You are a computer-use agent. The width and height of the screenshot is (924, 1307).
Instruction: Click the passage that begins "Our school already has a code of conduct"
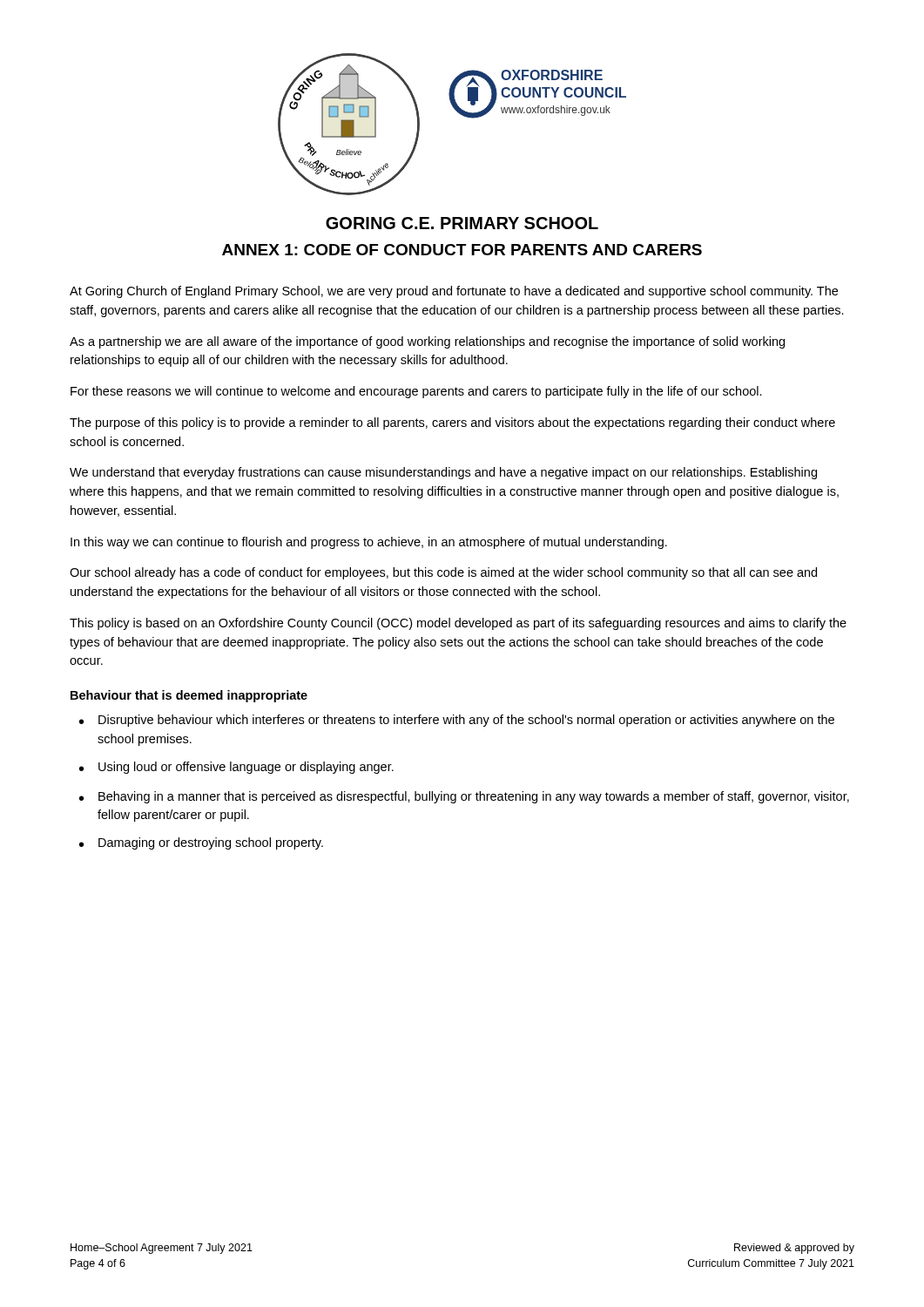point(444,582)
